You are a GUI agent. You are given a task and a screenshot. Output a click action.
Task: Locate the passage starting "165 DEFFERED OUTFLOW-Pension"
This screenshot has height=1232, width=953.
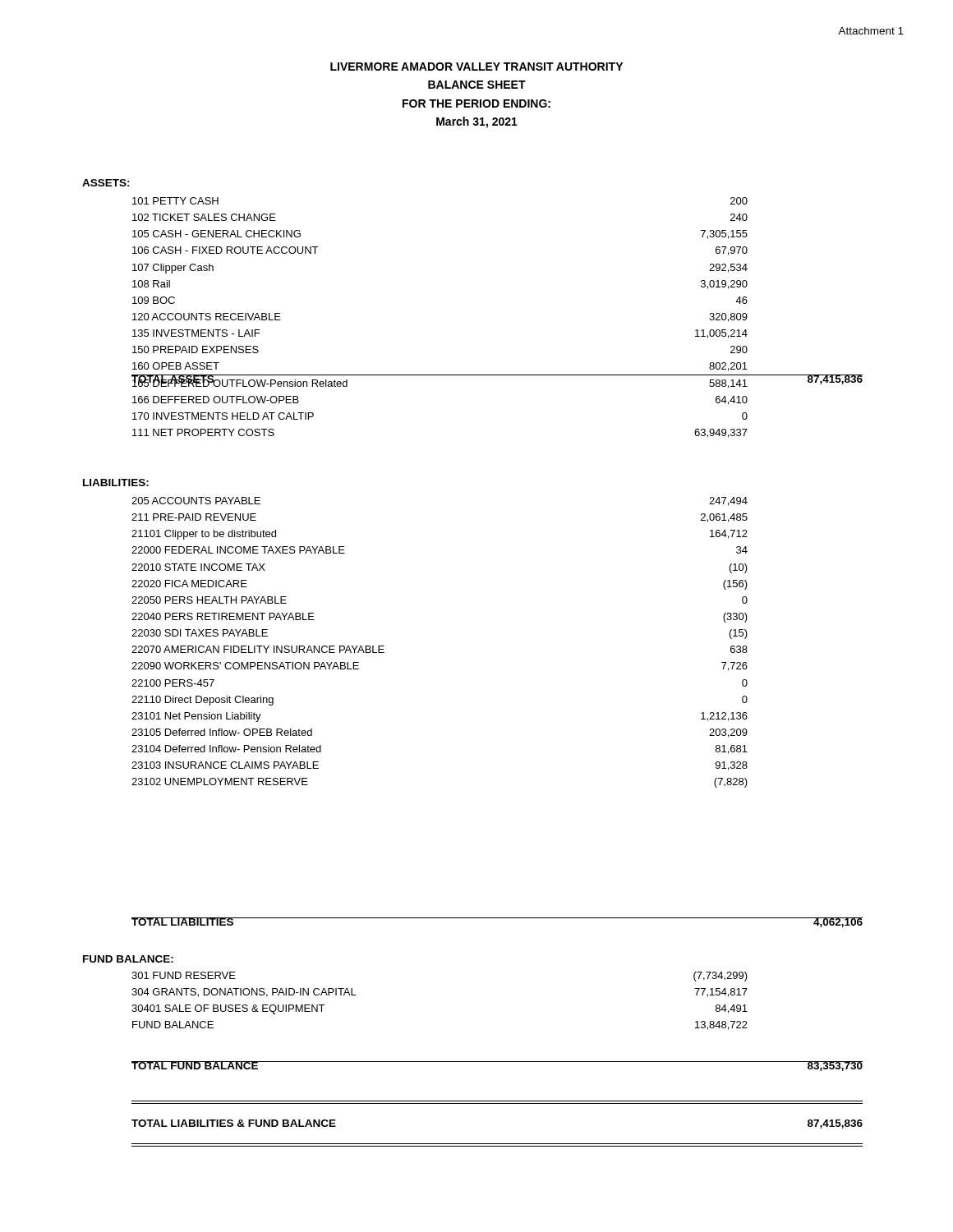pyautogui.click(x=440, y=383)
